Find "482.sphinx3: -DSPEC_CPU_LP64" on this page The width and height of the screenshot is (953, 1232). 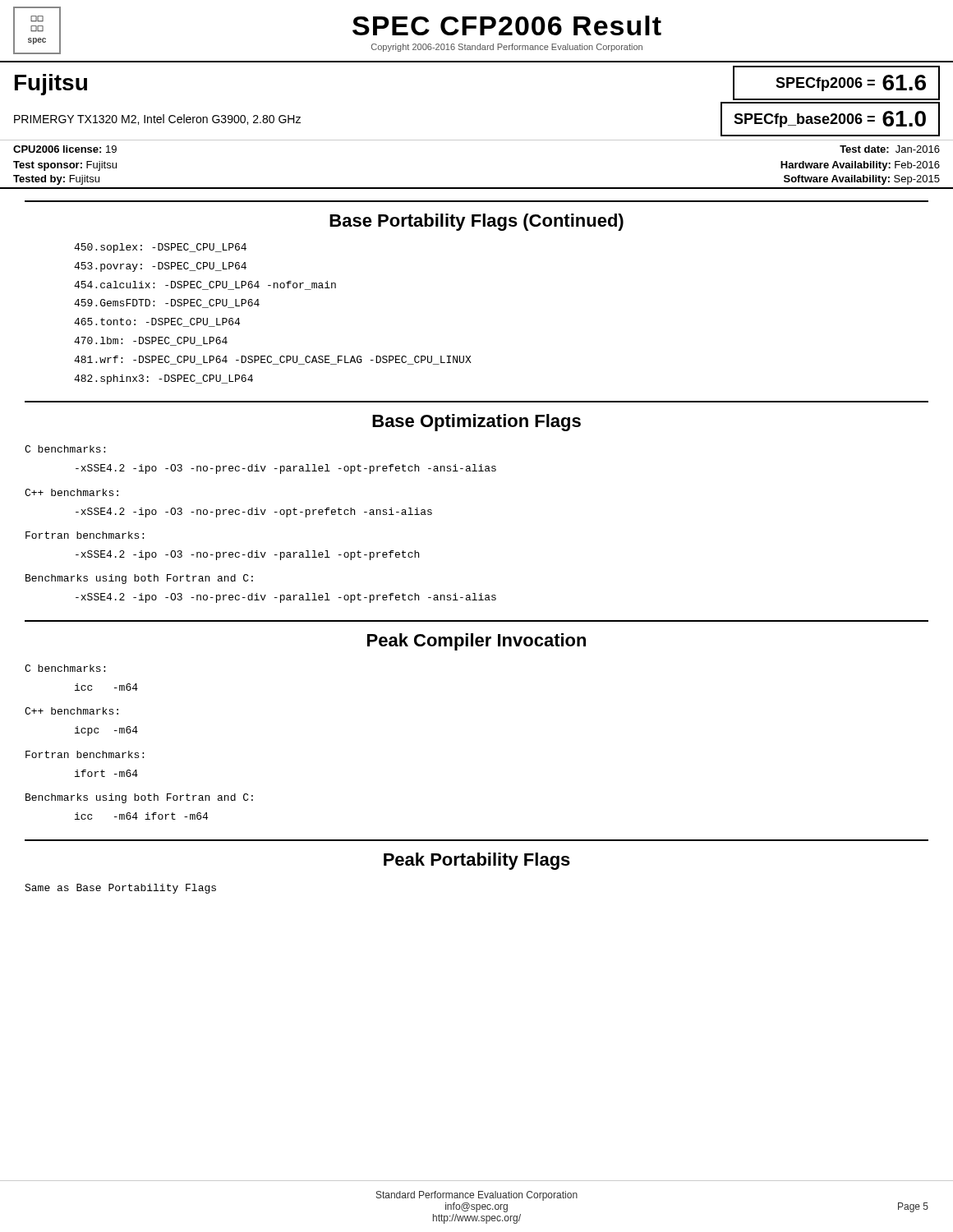tap(164, 379)
